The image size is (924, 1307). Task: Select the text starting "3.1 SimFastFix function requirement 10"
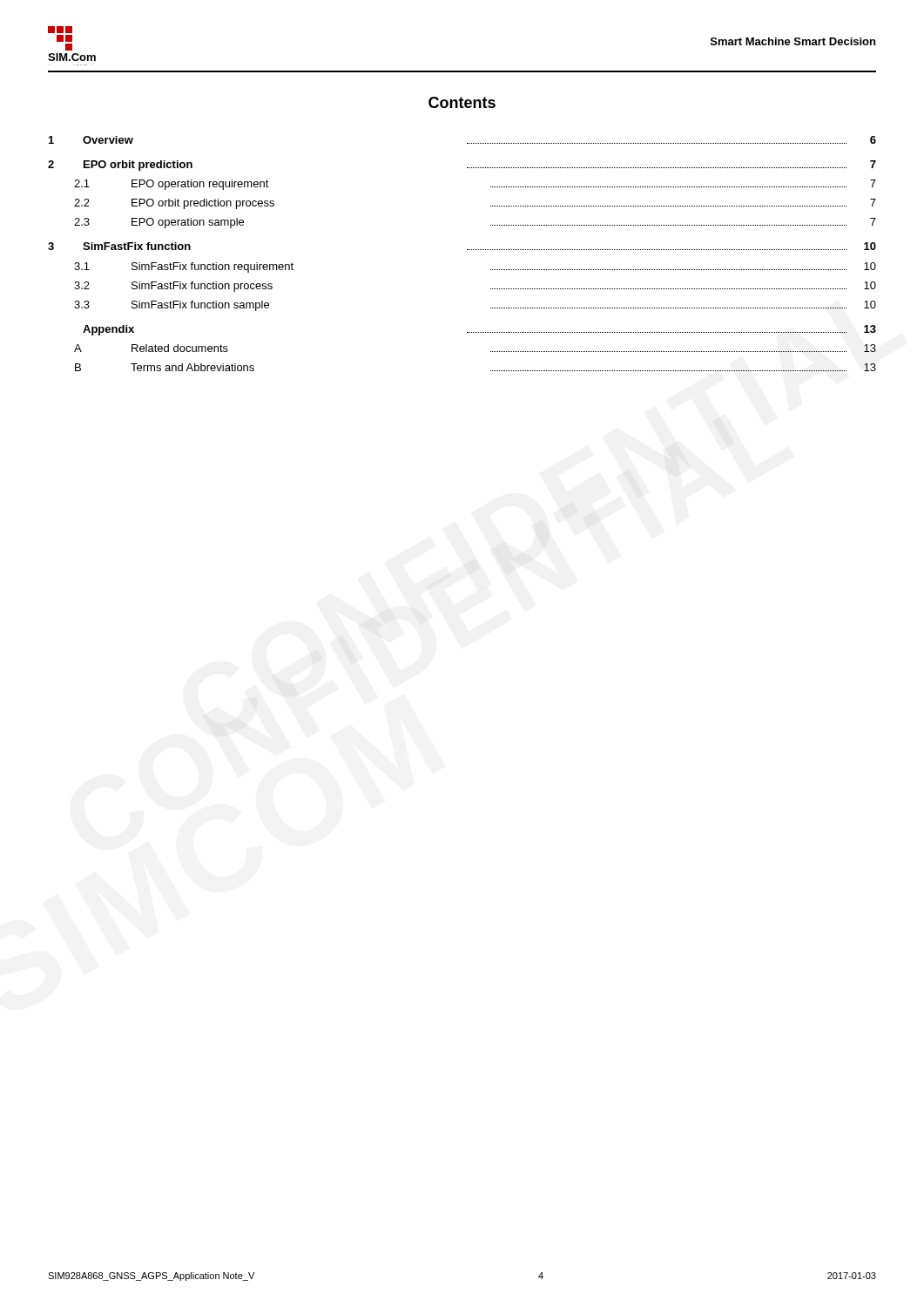tap(211, 268)
